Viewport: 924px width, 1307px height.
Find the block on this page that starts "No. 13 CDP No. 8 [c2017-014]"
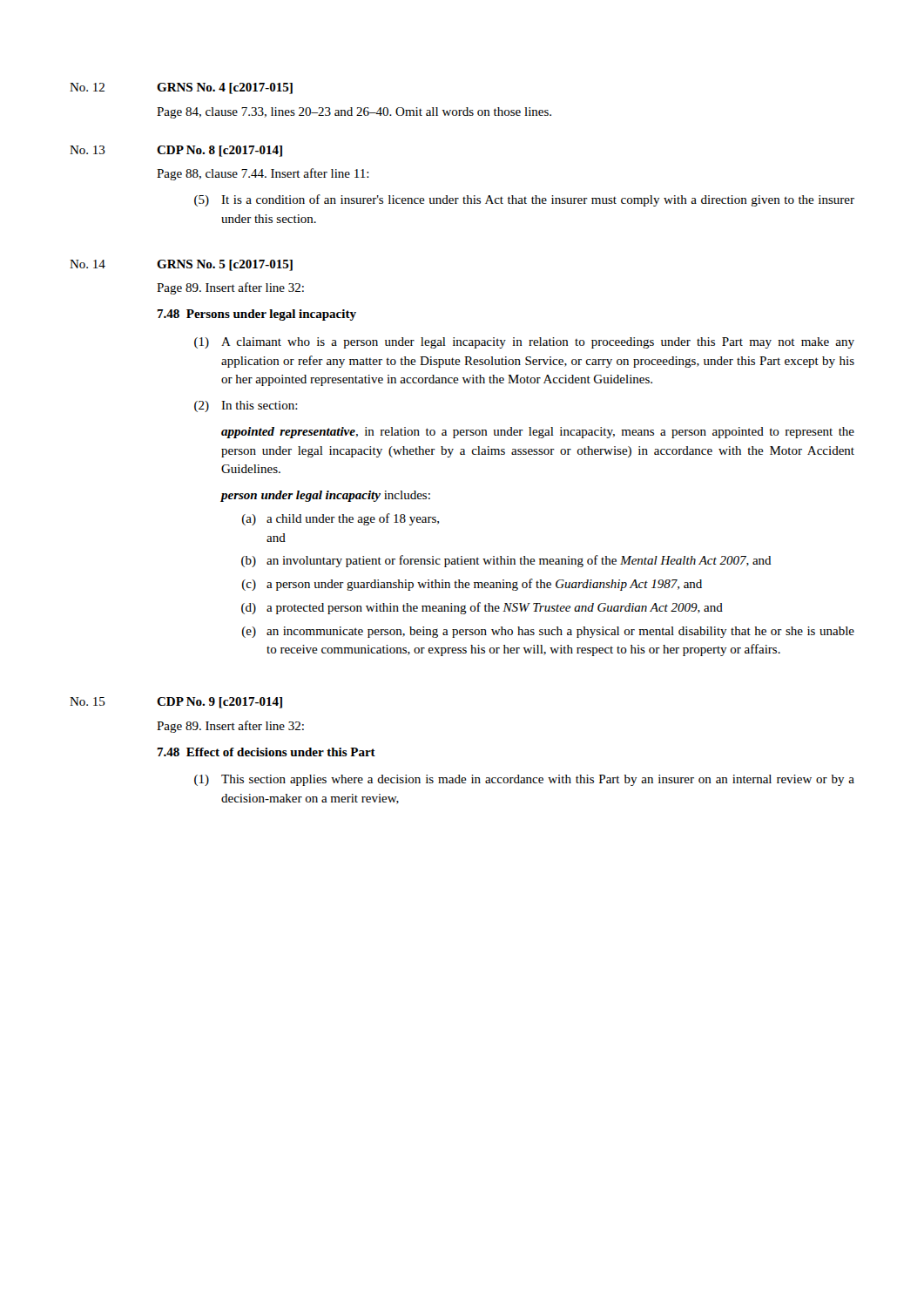point(462,188)
